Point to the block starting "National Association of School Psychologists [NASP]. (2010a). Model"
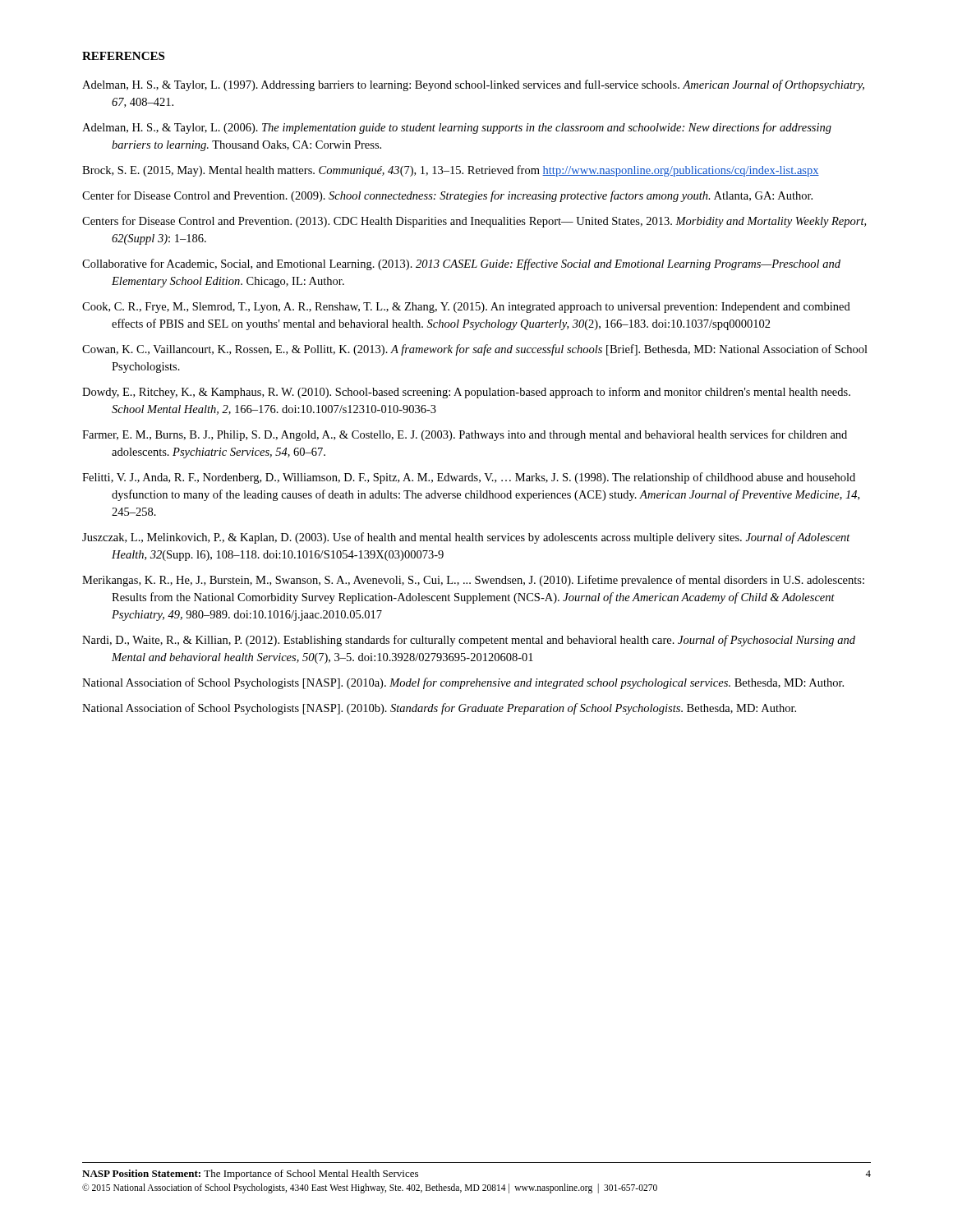Screen dimensions: 1232x953 (463, 683)
